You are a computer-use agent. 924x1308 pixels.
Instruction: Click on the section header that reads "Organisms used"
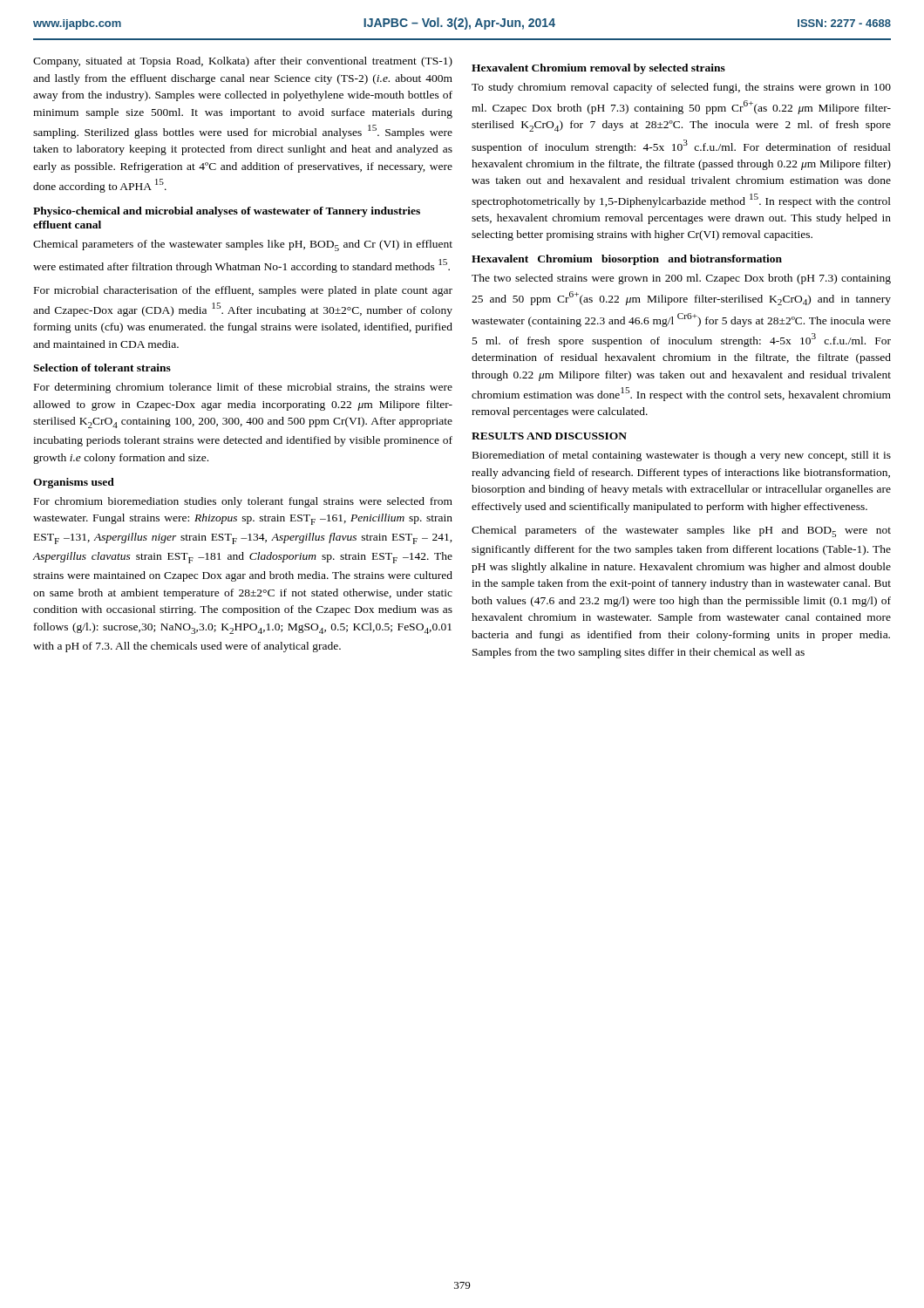[x=74, y=481]
